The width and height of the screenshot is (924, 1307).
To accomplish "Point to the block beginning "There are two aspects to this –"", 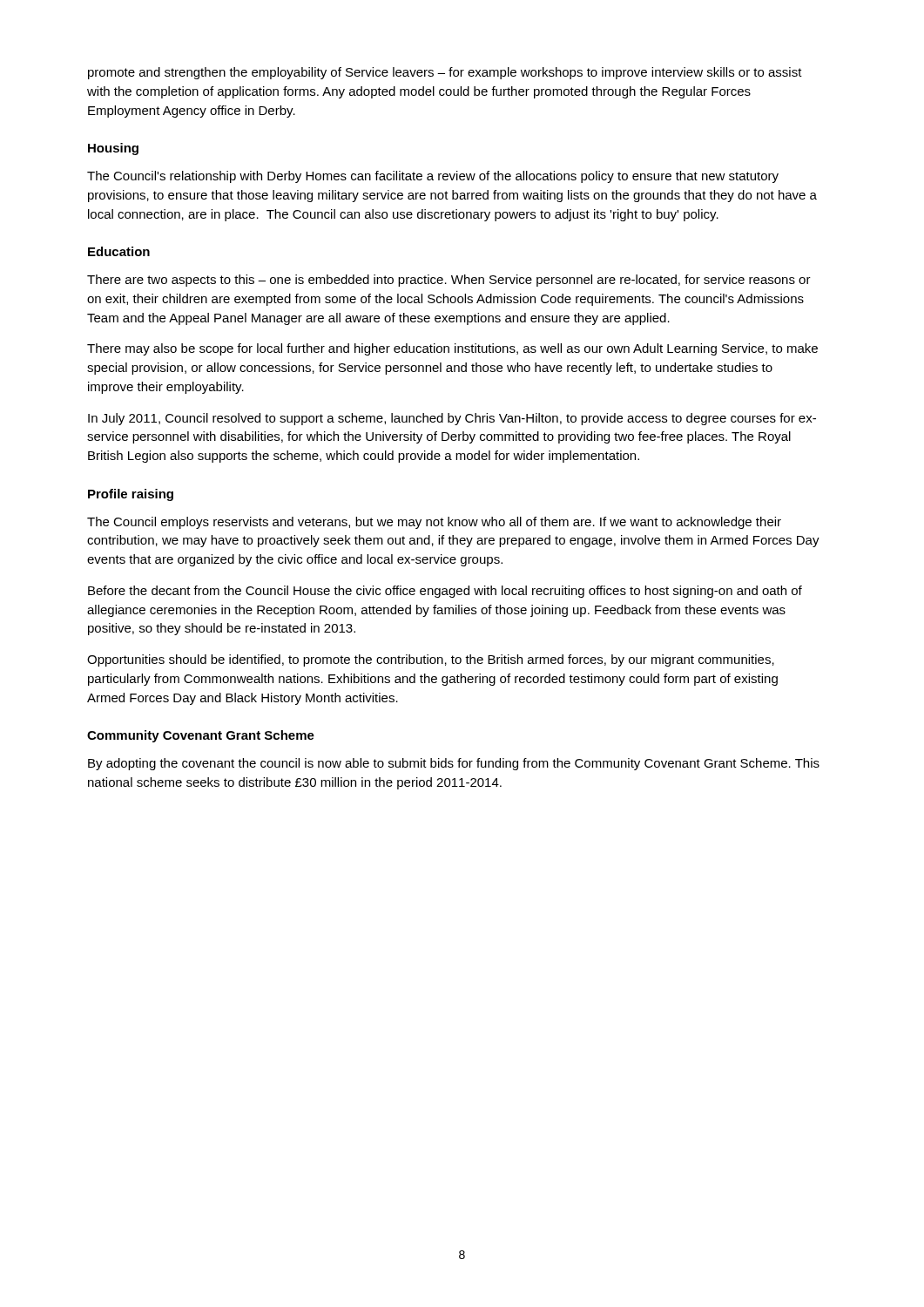I will [453, 299].
